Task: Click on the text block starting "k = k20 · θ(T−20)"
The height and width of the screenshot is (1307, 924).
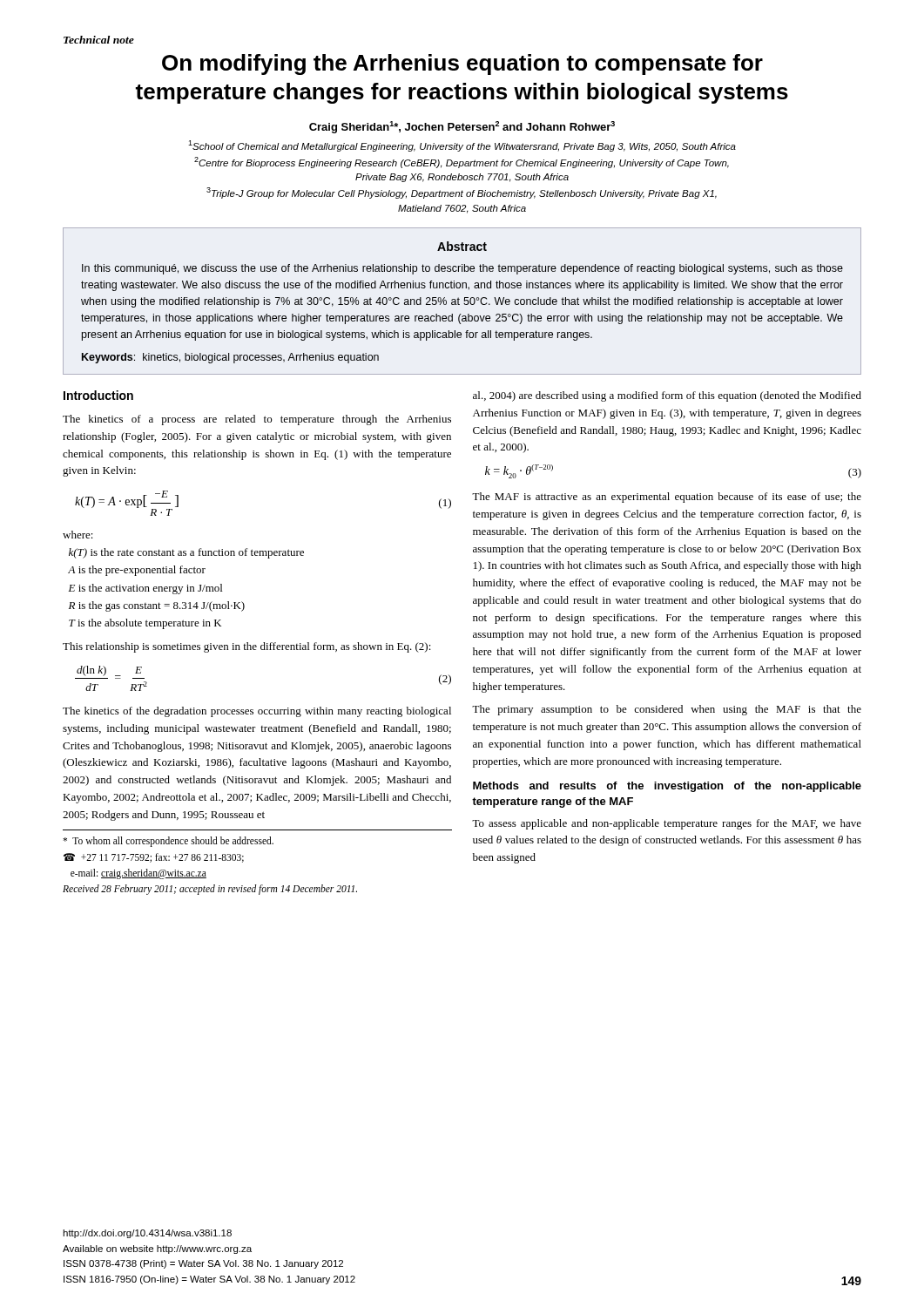Action: pos(510,474)
